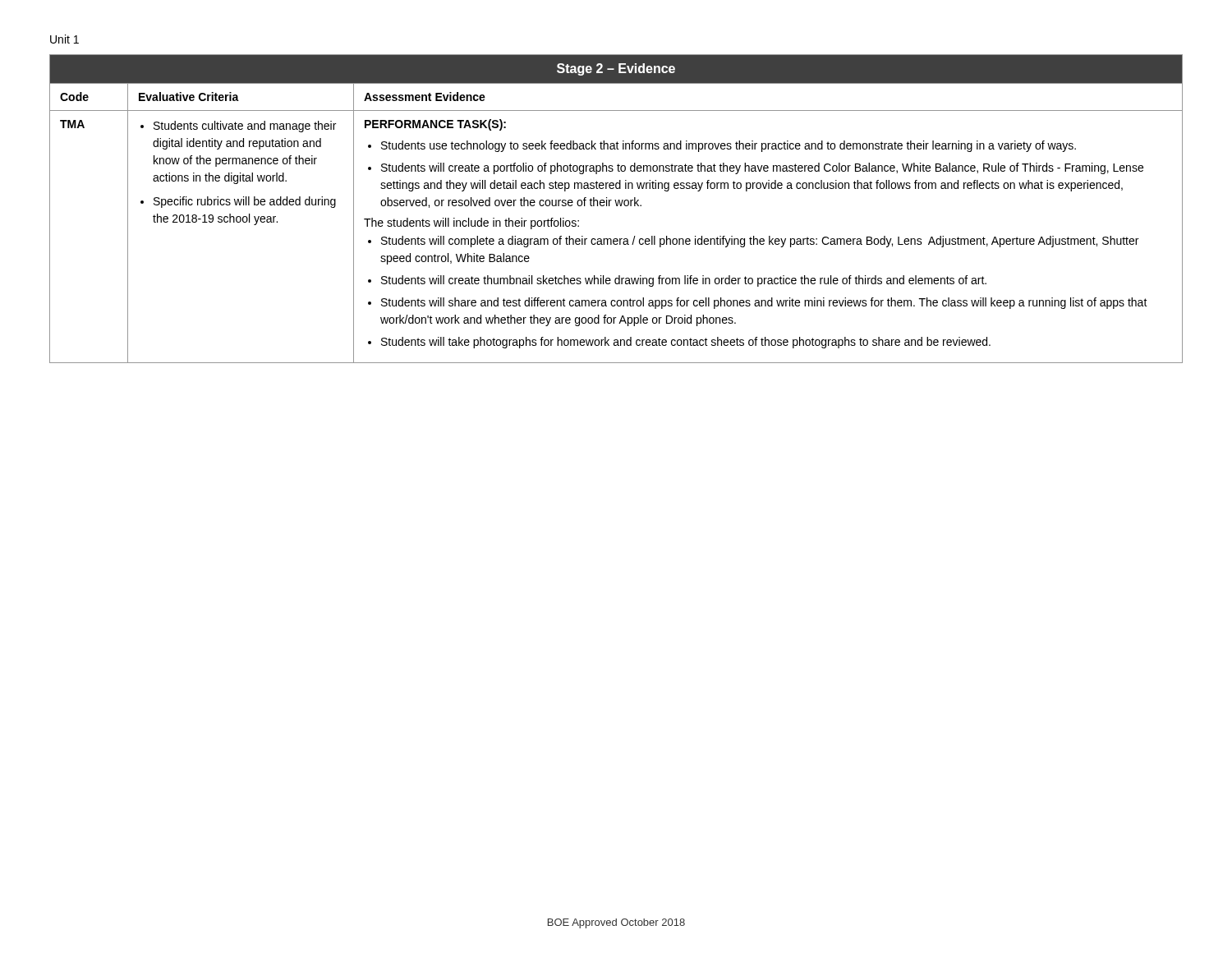Click on the table containing "Evaluative Criteria"
The width and height of the screenshot is (1232, 953).
tap(616, 209)
